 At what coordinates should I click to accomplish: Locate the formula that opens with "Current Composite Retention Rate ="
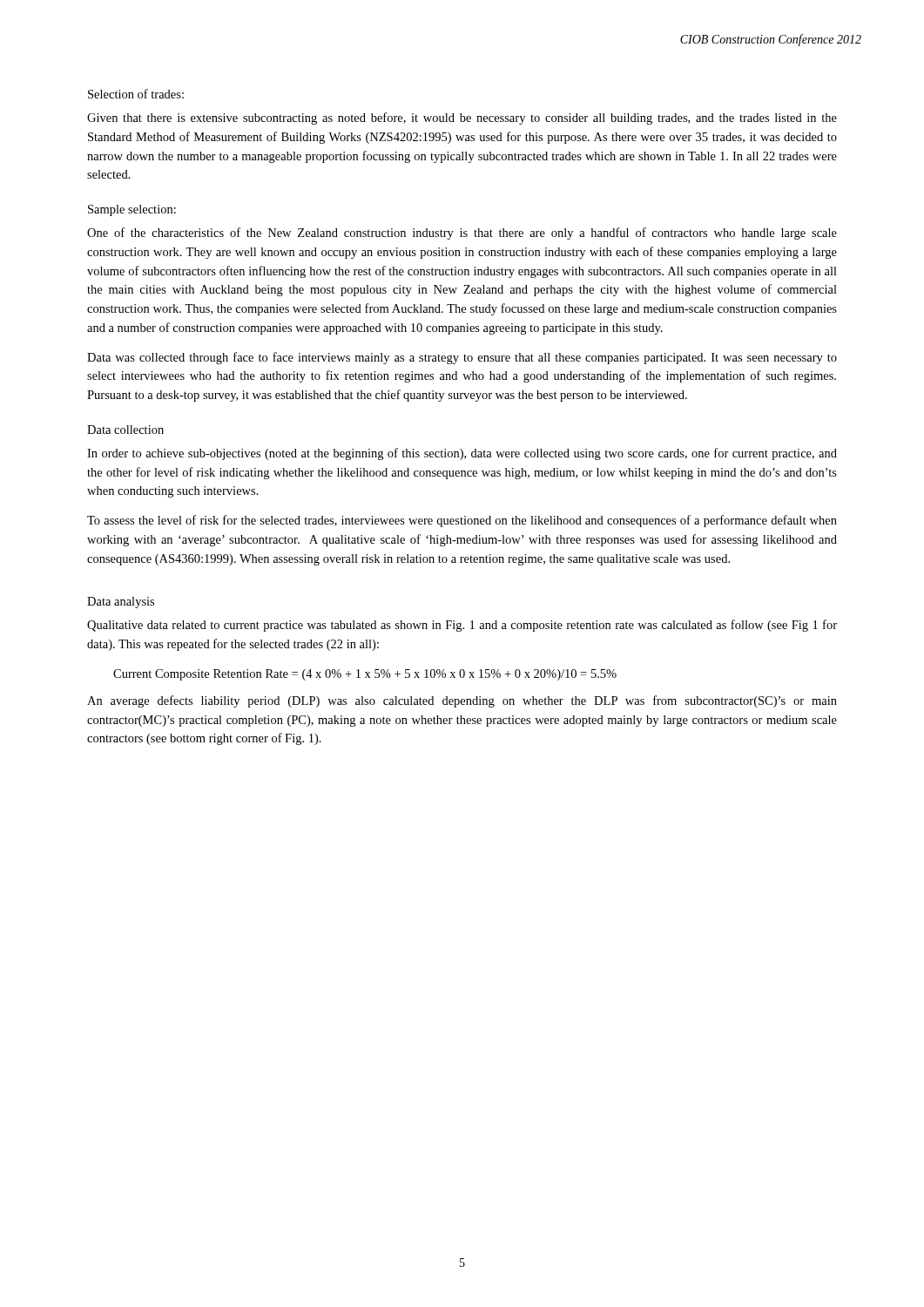pyautogui.click(x=365, y=673)
